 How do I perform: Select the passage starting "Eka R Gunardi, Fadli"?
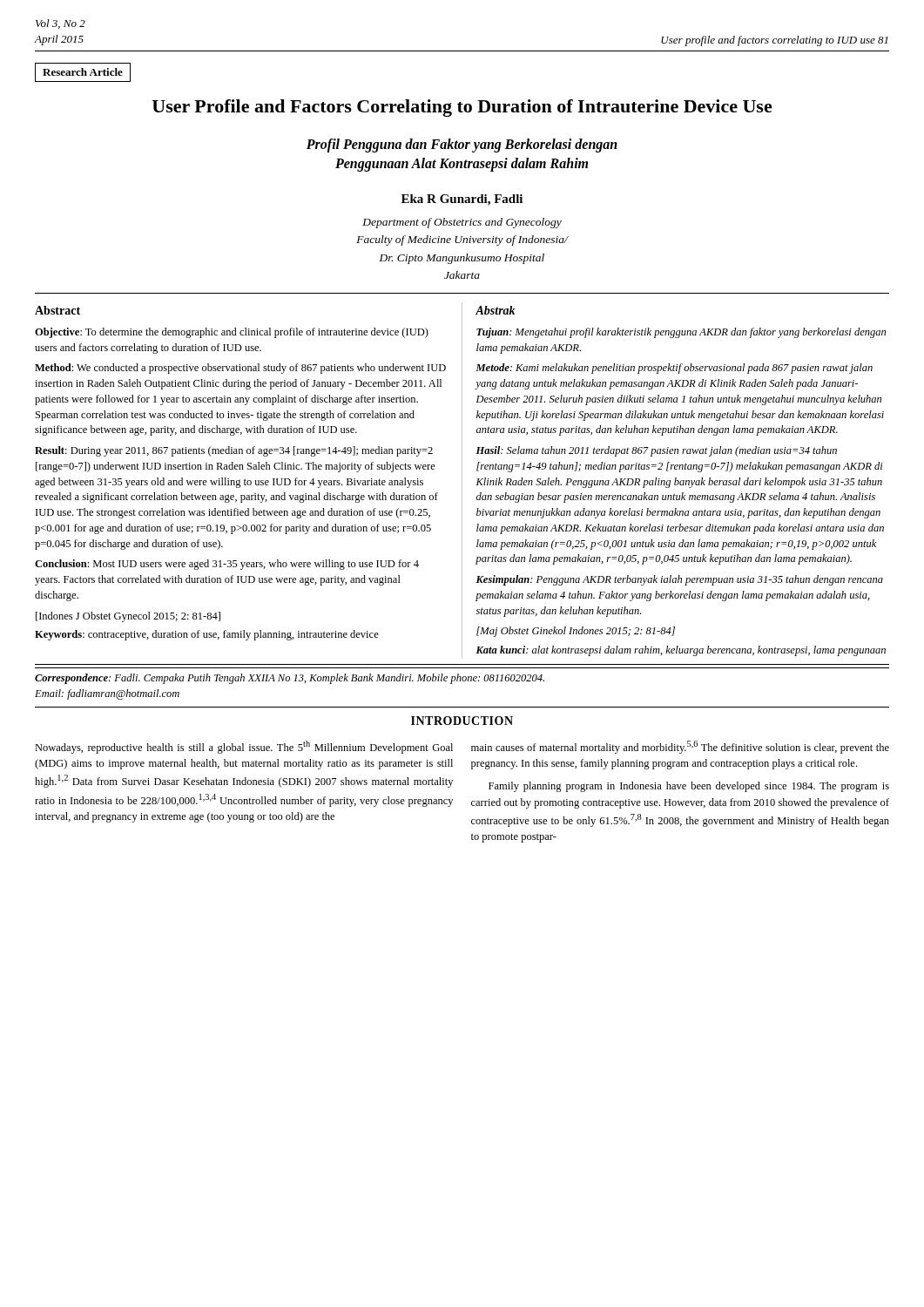click(462, 199)
